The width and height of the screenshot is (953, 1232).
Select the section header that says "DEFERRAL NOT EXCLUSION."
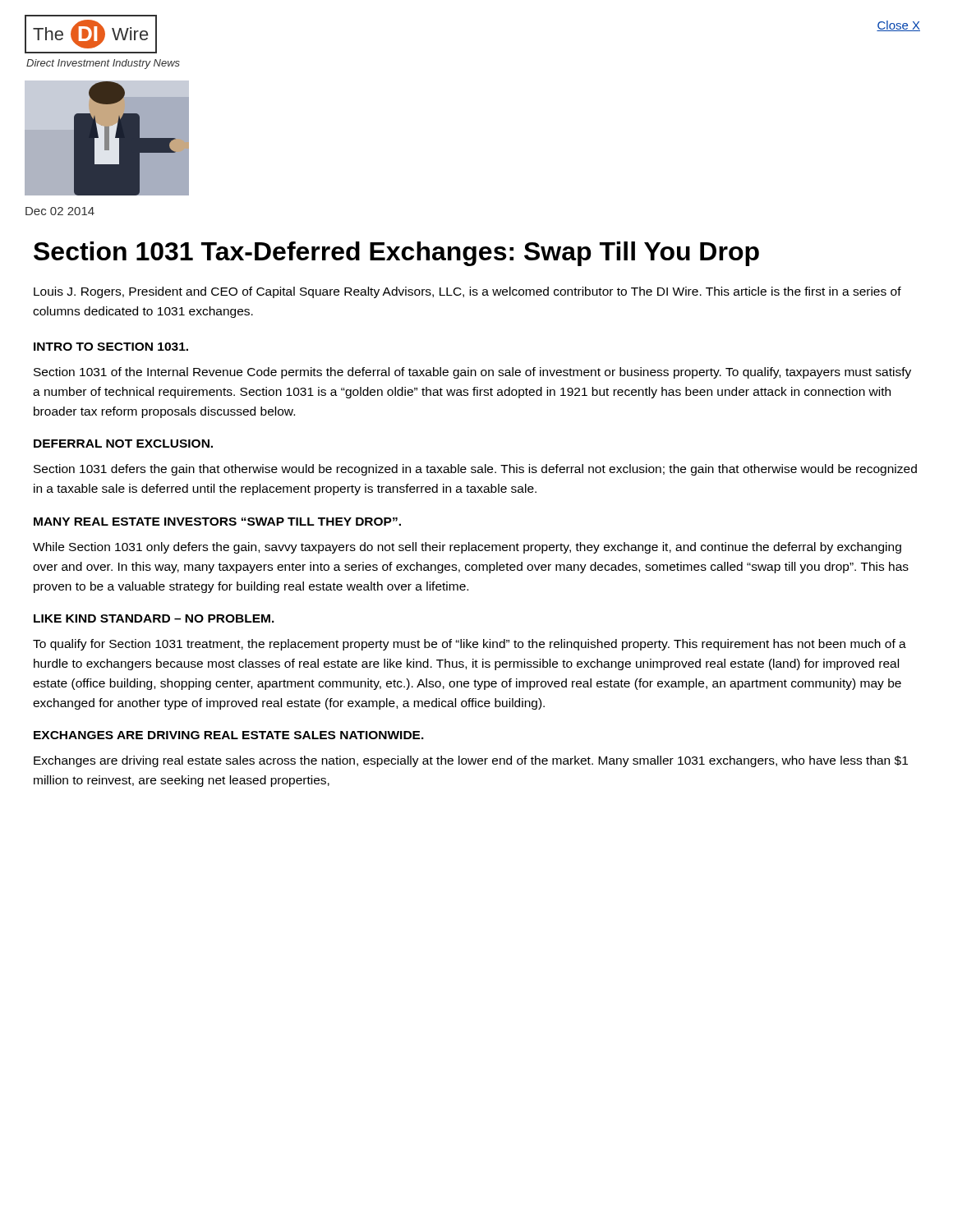123,443
